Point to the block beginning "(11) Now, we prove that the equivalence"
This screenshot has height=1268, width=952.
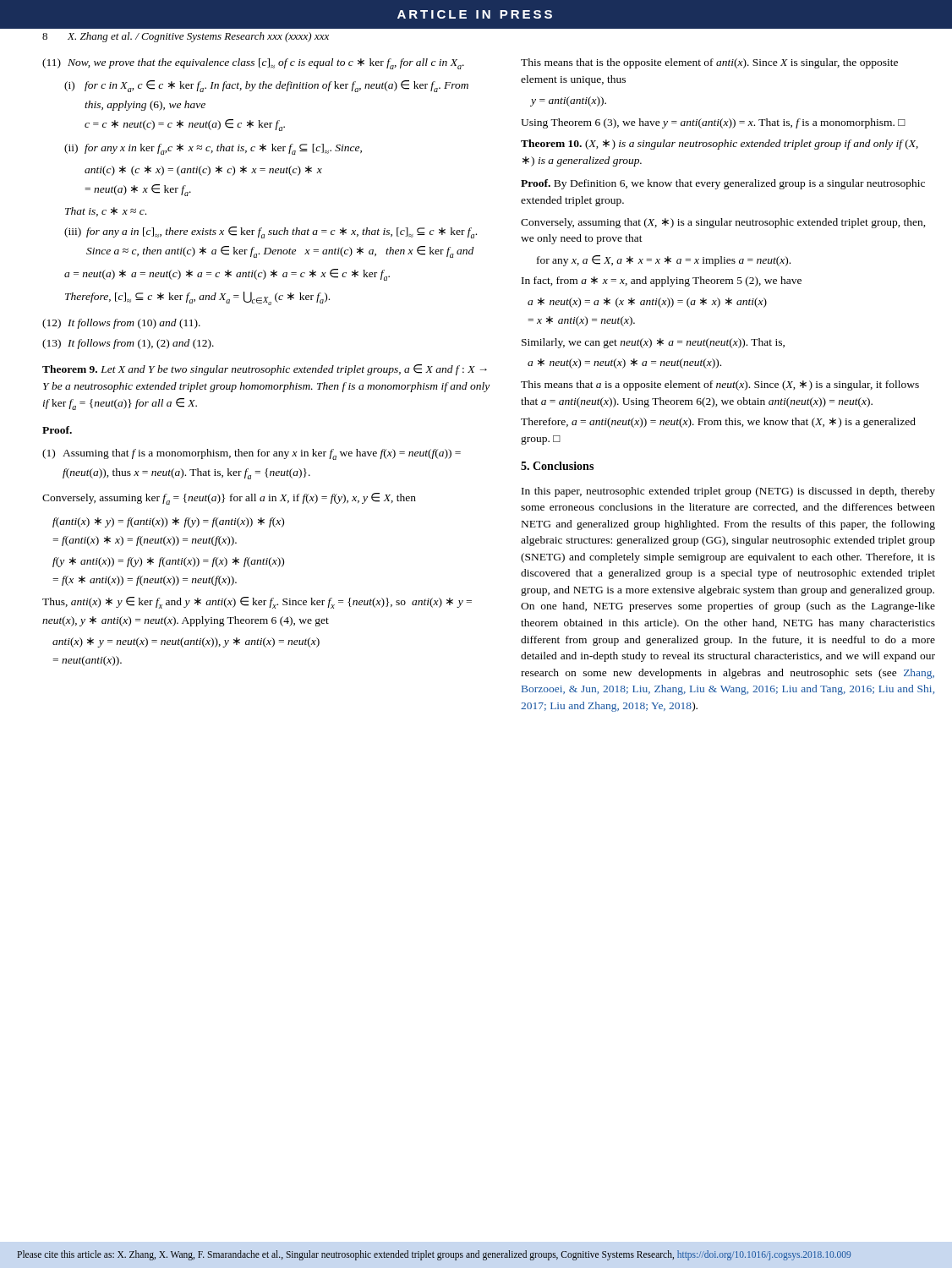coord(253,64)
